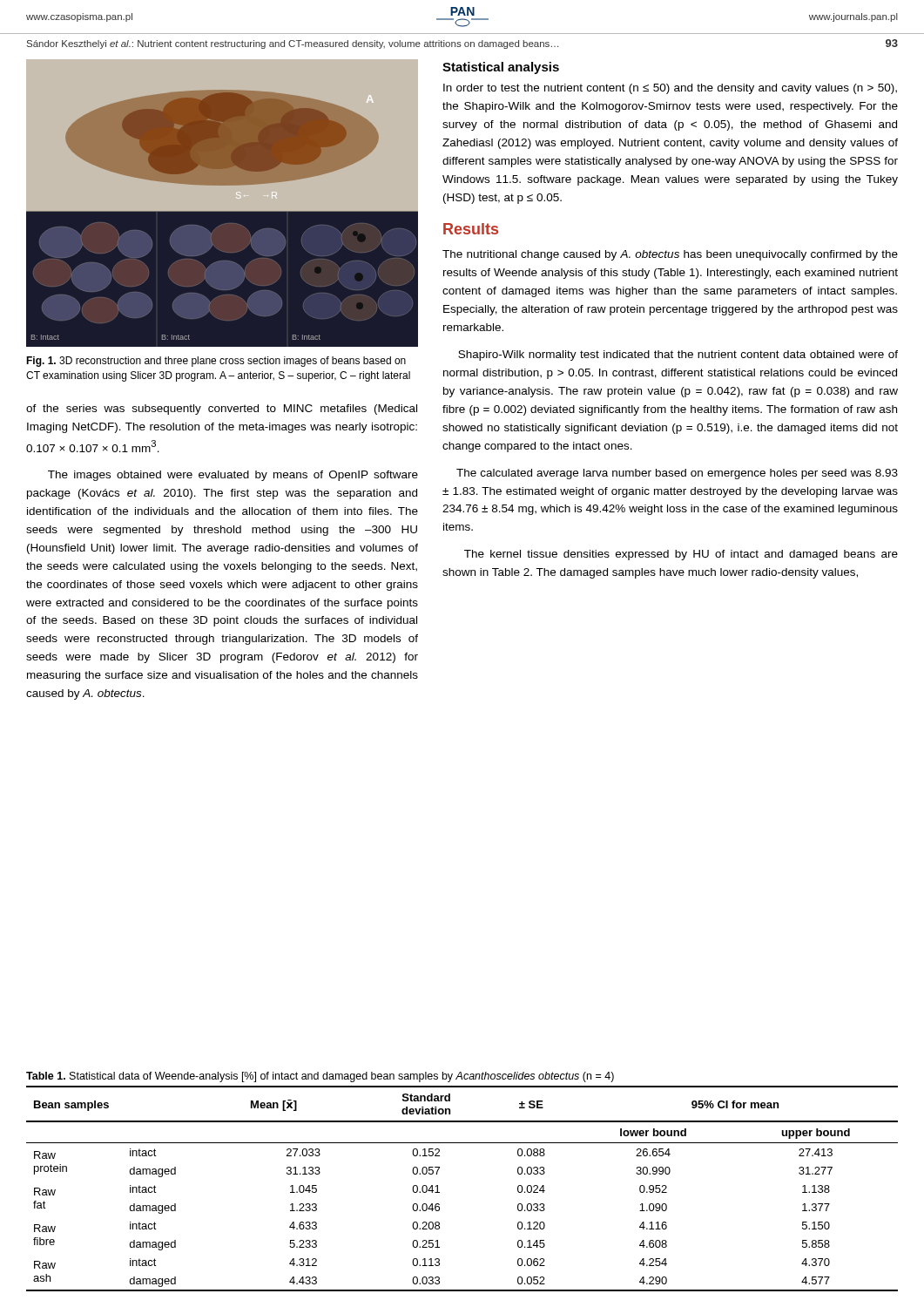924x1307 pixels.
Task: Locate the text block starting "The nutritional change caused by A. obtectus"
Action: tap(670, 291)
